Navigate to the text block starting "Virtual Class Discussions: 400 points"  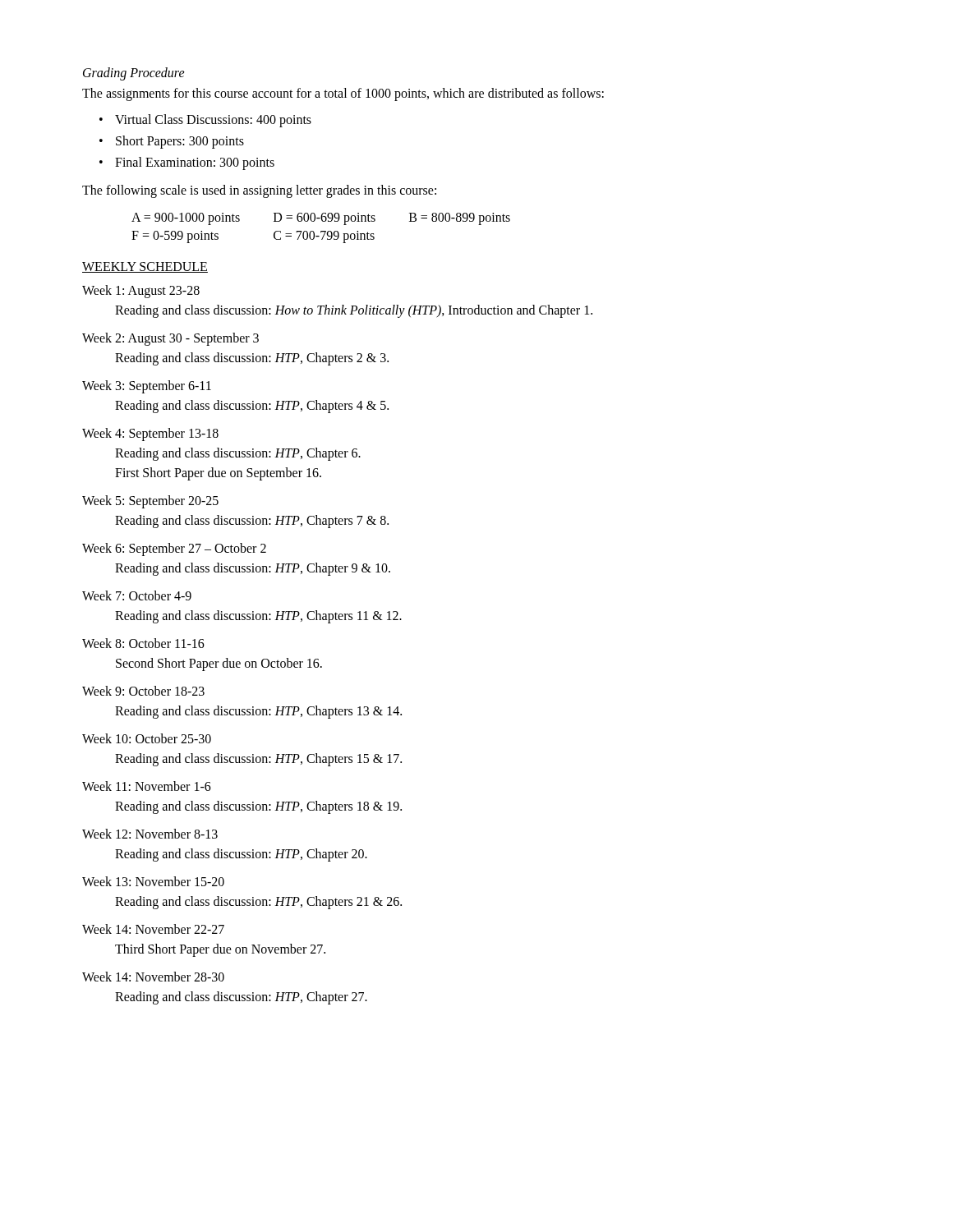tap(213, 121)
